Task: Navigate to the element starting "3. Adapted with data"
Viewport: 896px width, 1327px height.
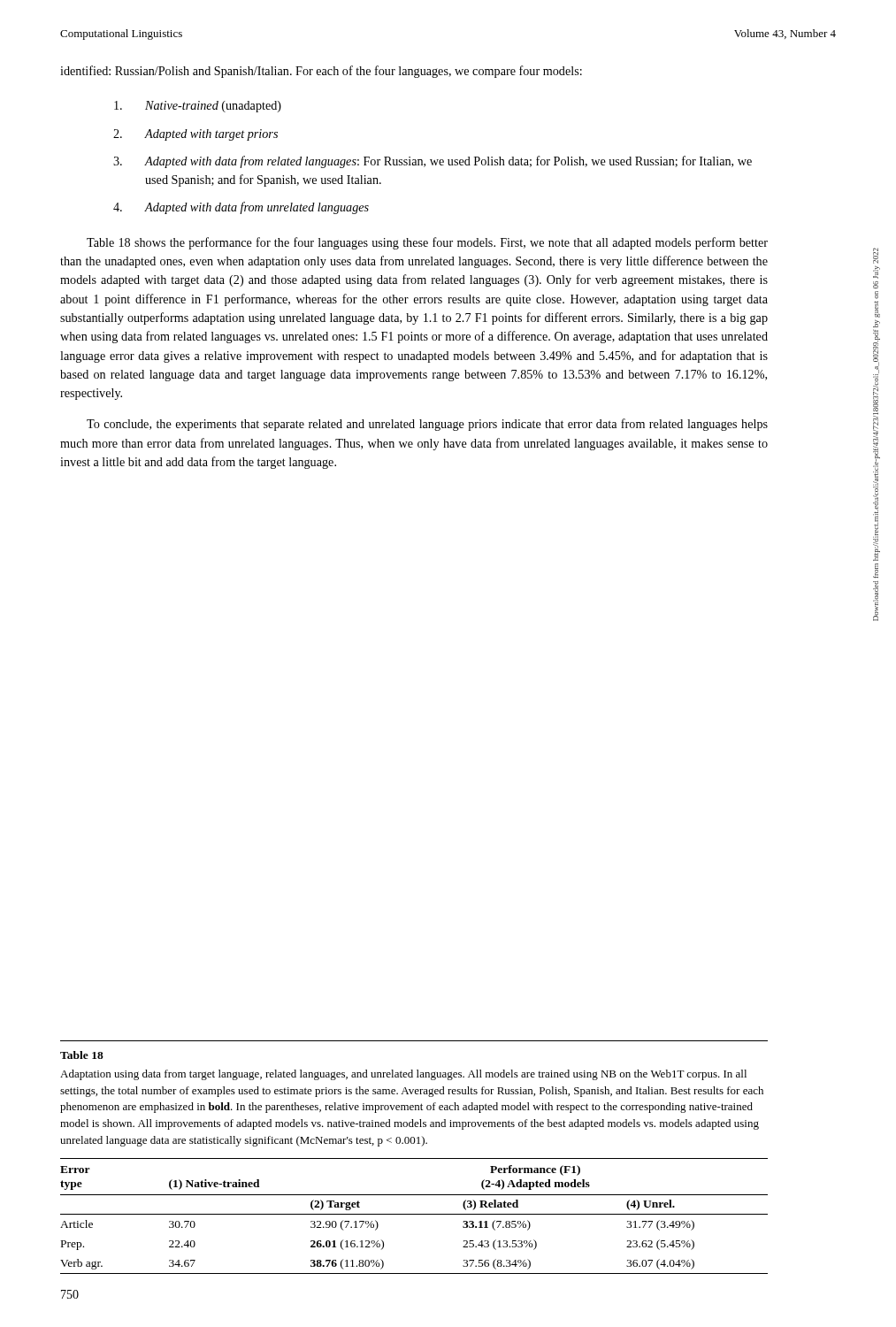Action: [x=441, y=171]
